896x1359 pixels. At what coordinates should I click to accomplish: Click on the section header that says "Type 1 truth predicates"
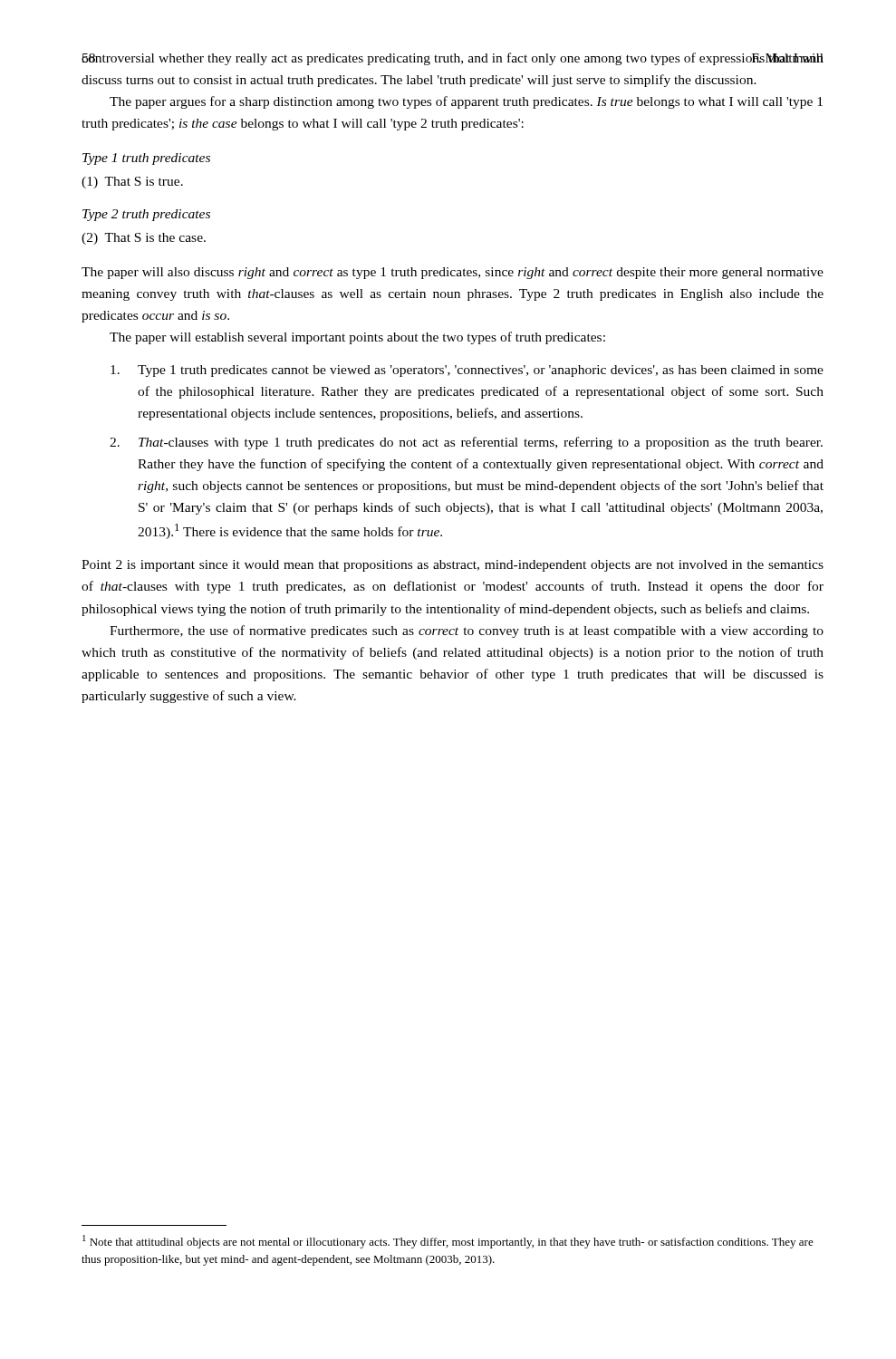point(146,158)
